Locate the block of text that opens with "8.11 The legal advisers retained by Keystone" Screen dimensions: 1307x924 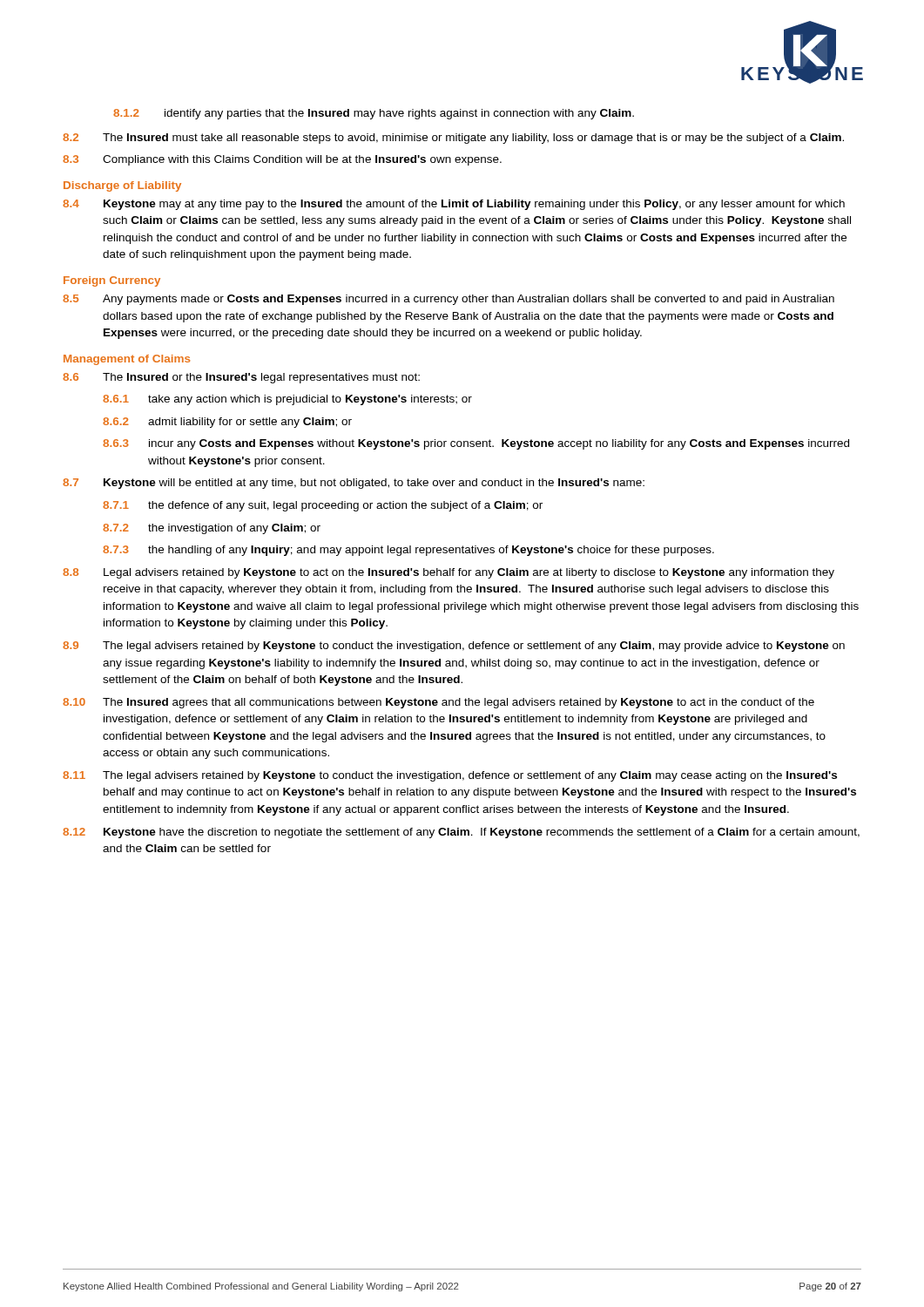pos(462,792)
